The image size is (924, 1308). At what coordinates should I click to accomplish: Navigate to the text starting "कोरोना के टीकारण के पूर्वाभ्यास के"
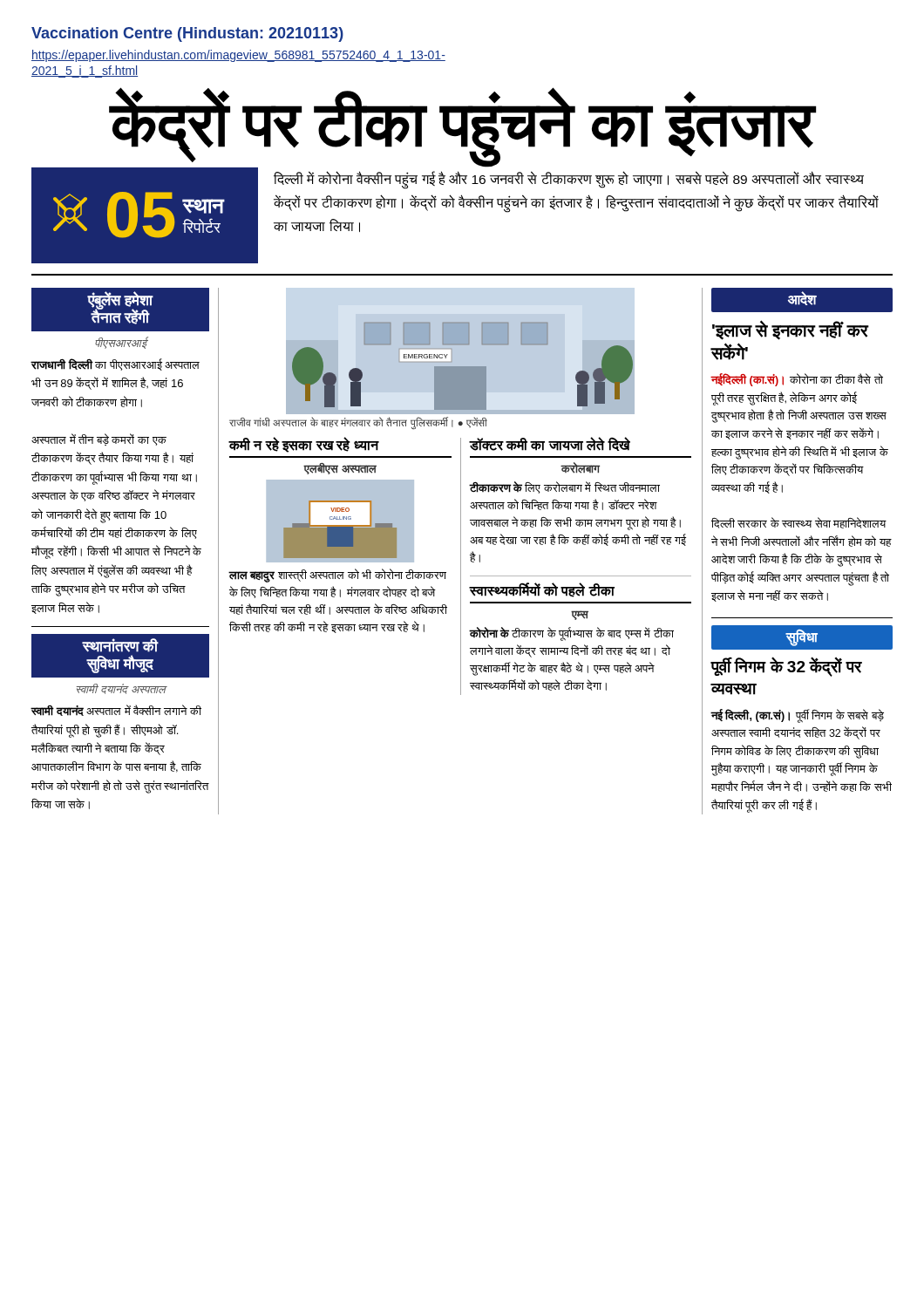pos(571,660)
